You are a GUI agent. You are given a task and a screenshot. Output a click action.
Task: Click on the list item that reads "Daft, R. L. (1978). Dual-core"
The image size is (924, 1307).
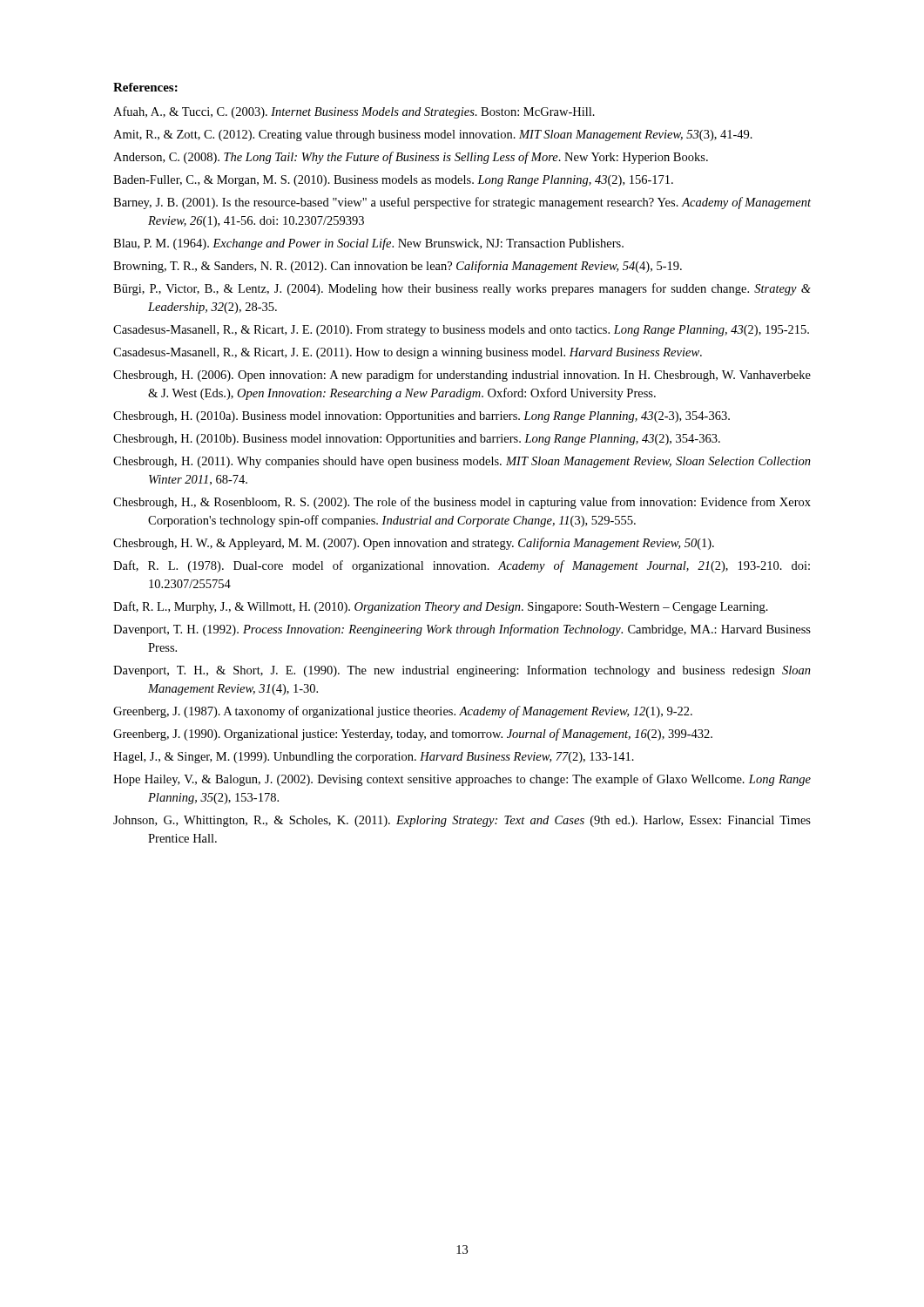[x=462, y=575]
